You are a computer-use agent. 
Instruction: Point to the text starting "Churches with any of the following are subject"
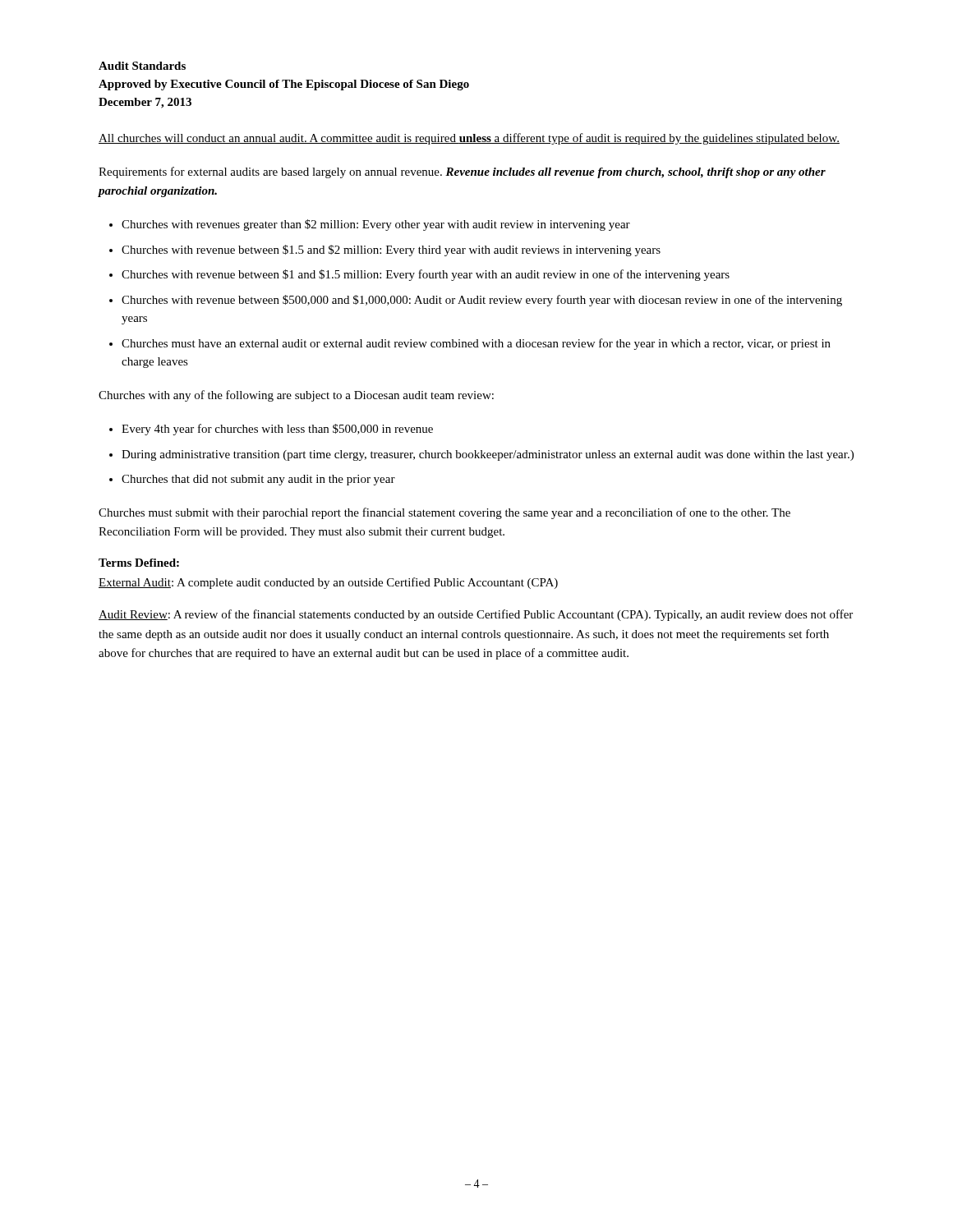click(297, 395)
